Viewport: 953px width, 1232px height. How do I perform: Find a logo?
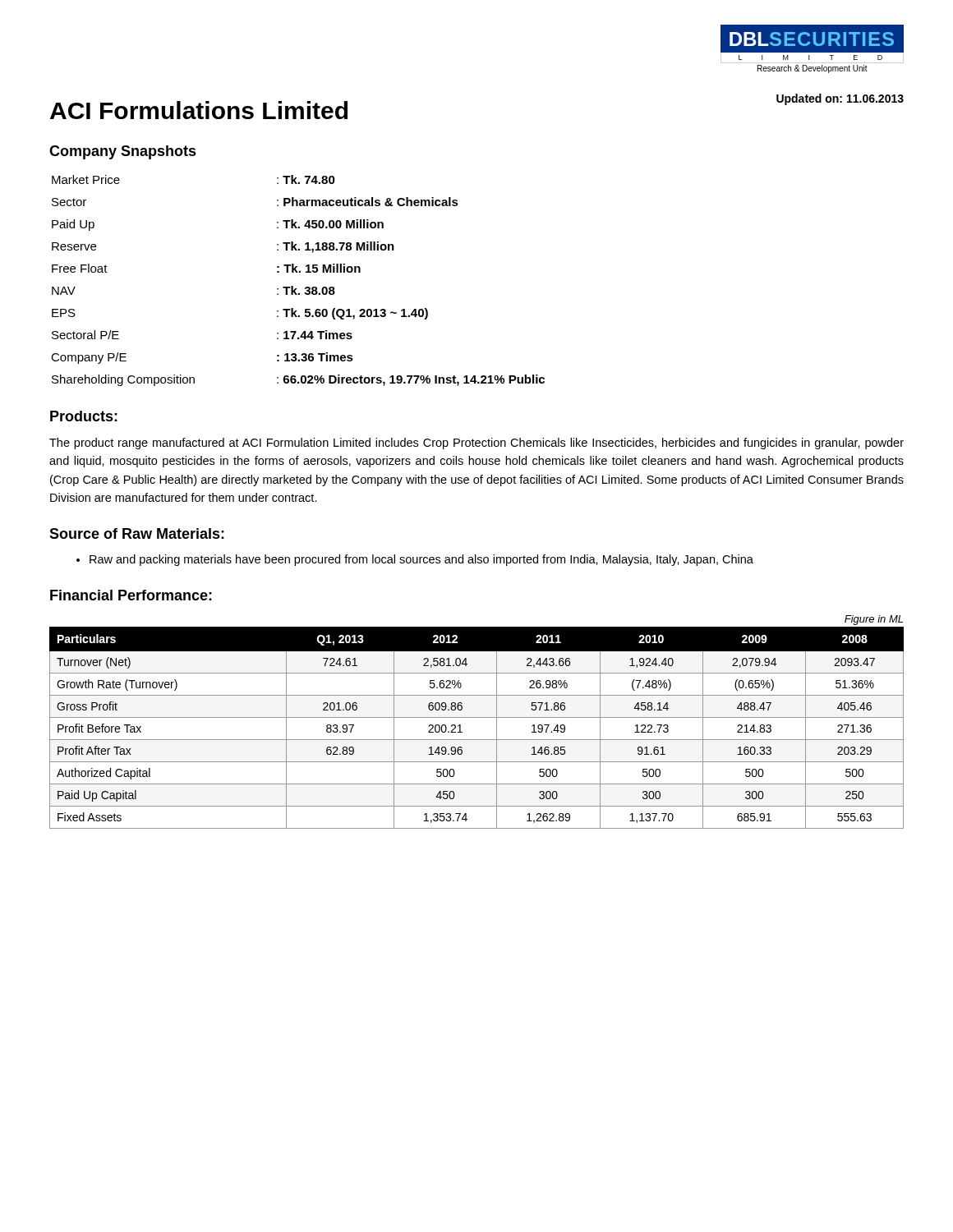click(812, 49)
